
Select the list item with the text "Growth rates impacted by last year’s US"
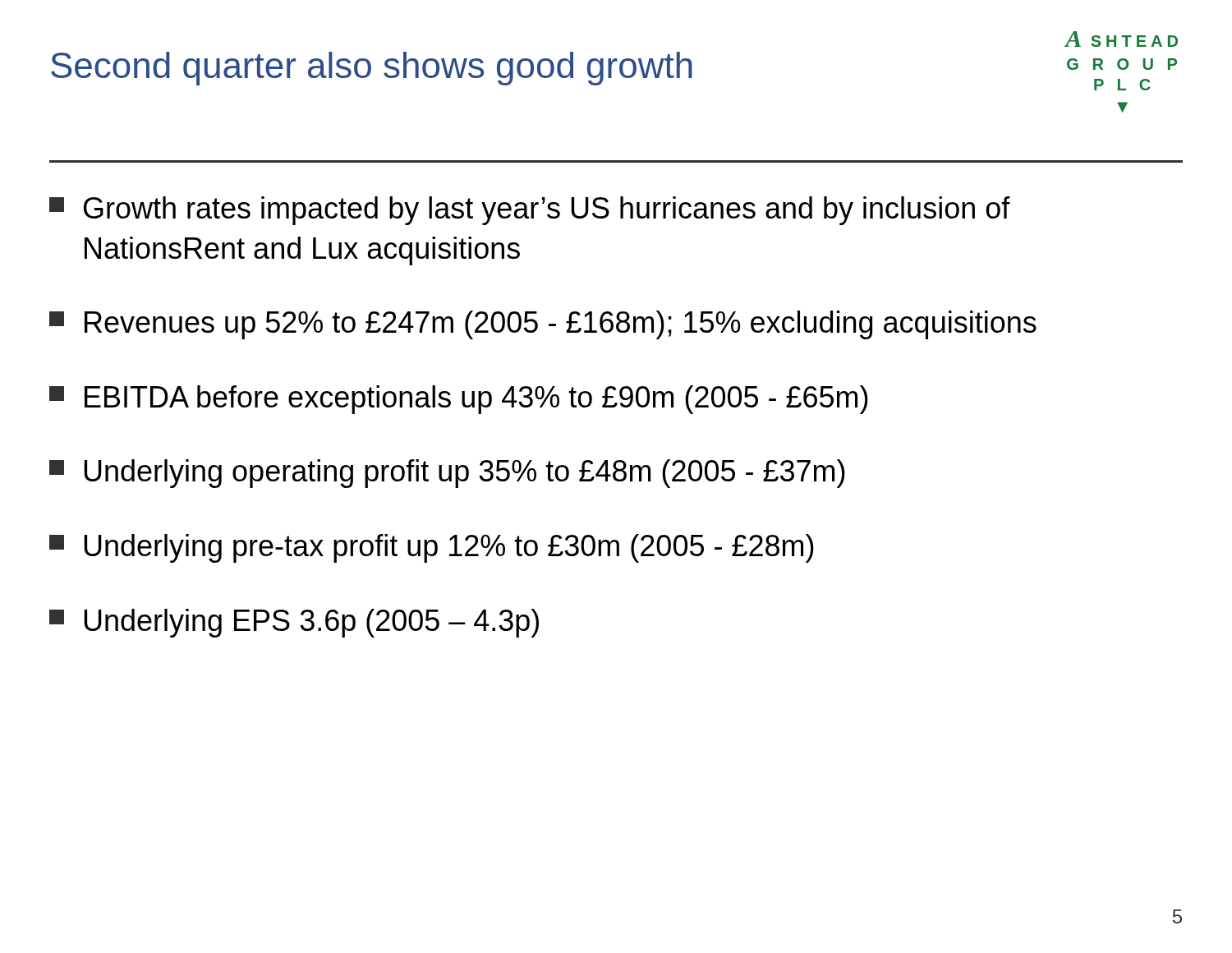tap(608, 229)
